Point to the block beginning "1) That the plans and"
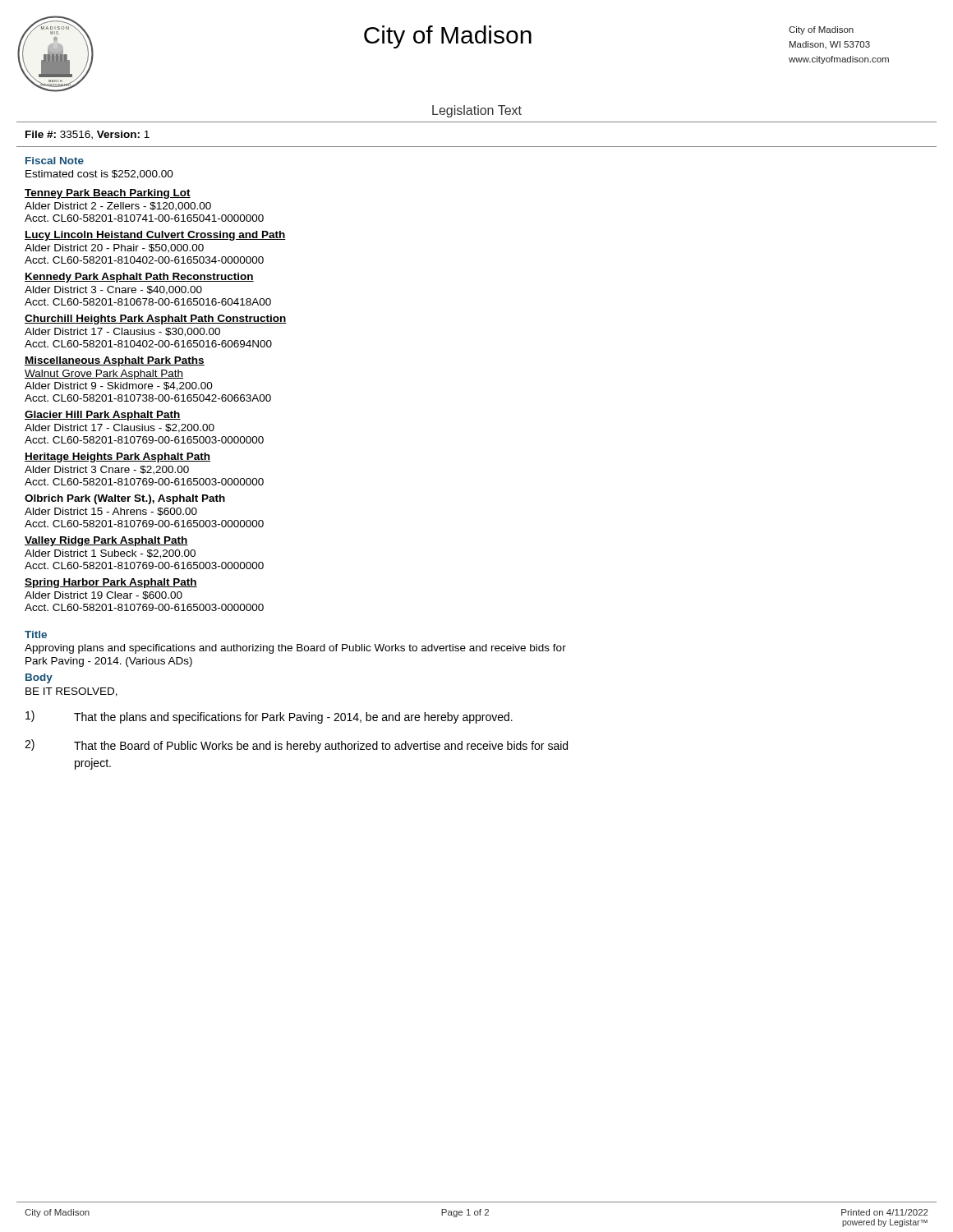Viewport: 953px width, 1232px height. click(x=476, y=717)
